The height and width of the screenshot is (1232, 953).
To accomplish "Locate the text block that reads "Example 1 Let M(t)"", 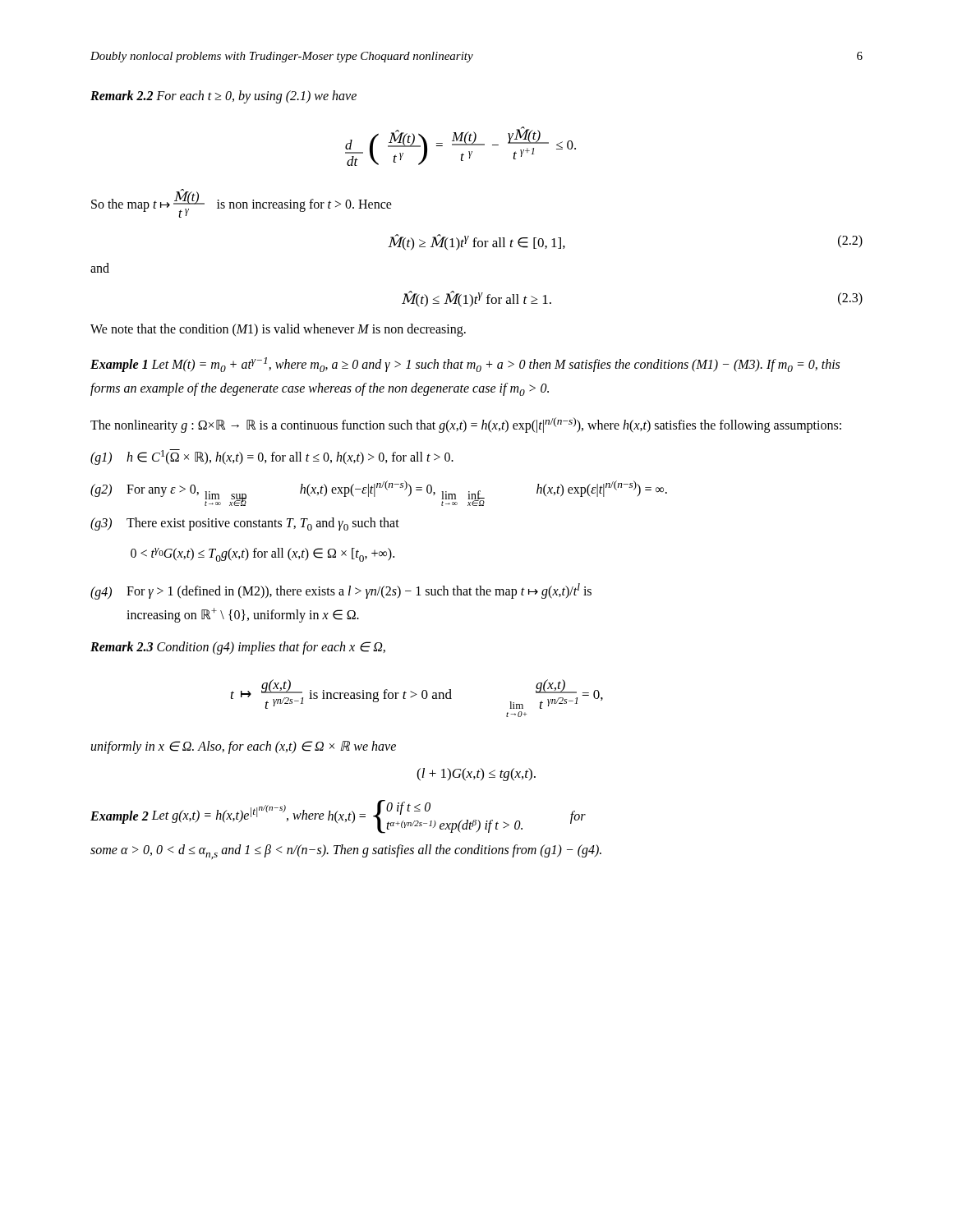I will pyautogui.click(x=465, y=376).
